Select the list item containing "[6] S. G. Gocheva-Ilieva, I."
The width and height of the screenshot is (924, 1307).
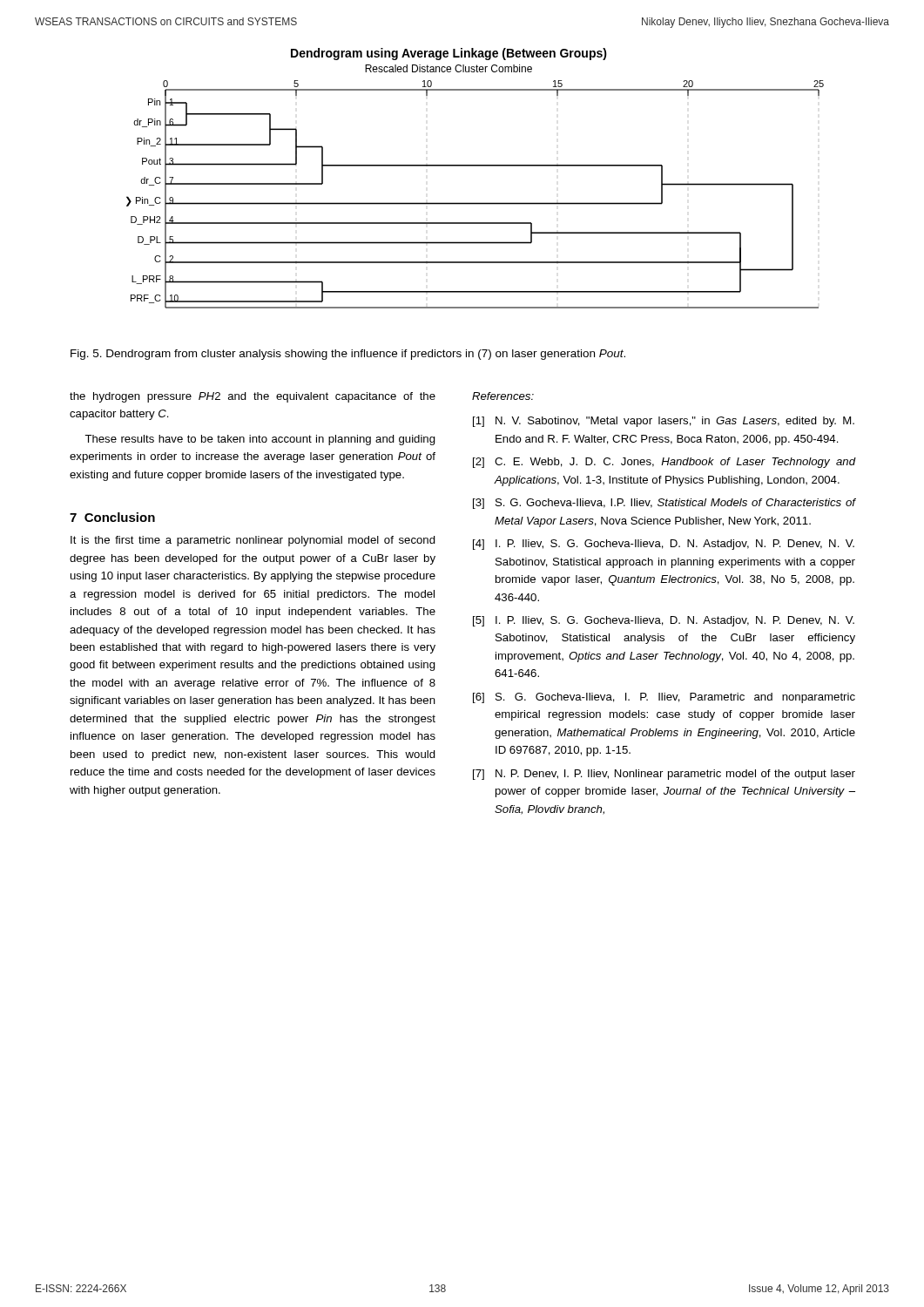[664, 724]
